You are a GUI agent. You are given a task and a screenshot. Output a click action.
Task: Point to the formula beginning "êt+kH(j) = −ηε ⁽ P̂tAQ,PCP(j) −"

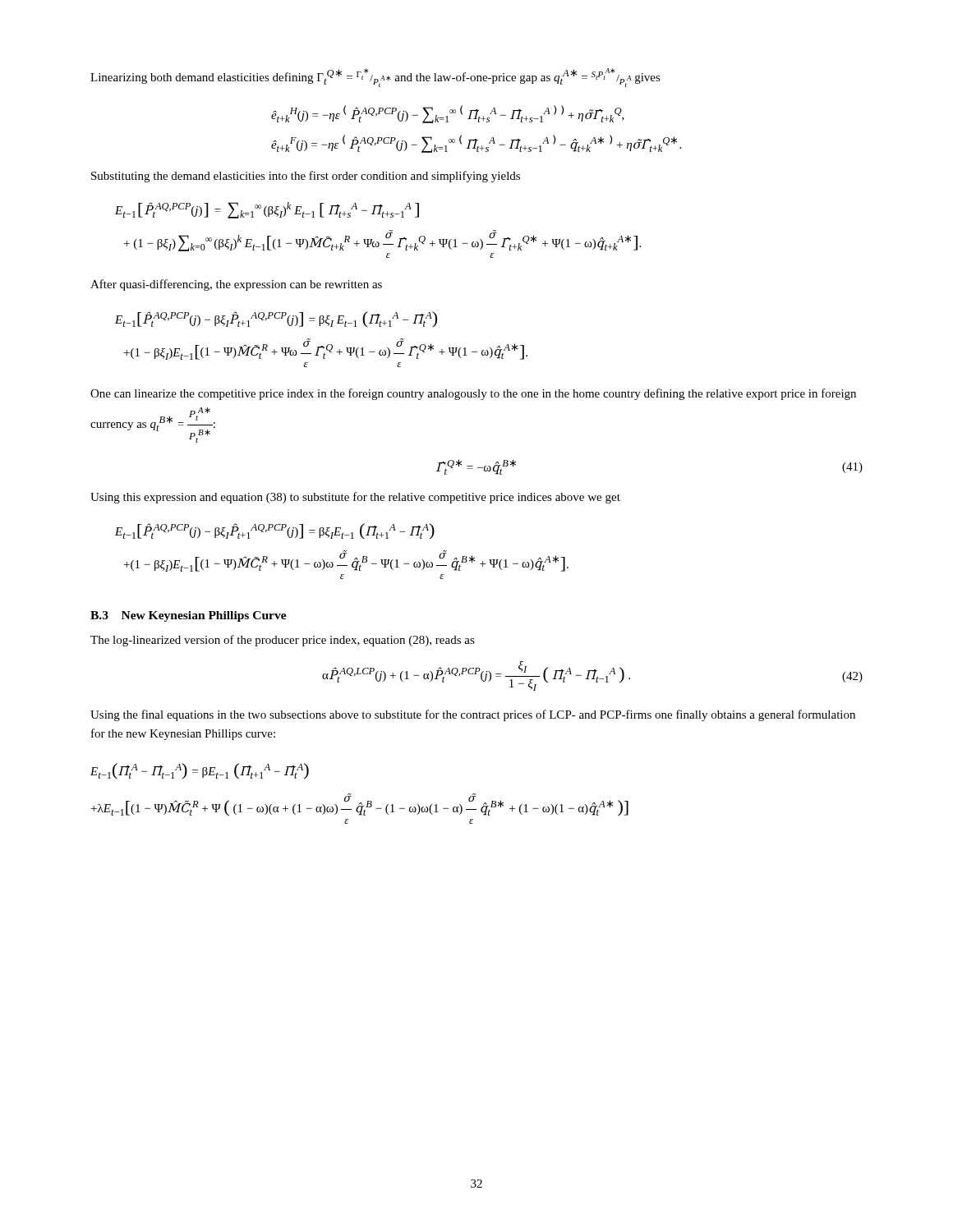coord(476,129)
